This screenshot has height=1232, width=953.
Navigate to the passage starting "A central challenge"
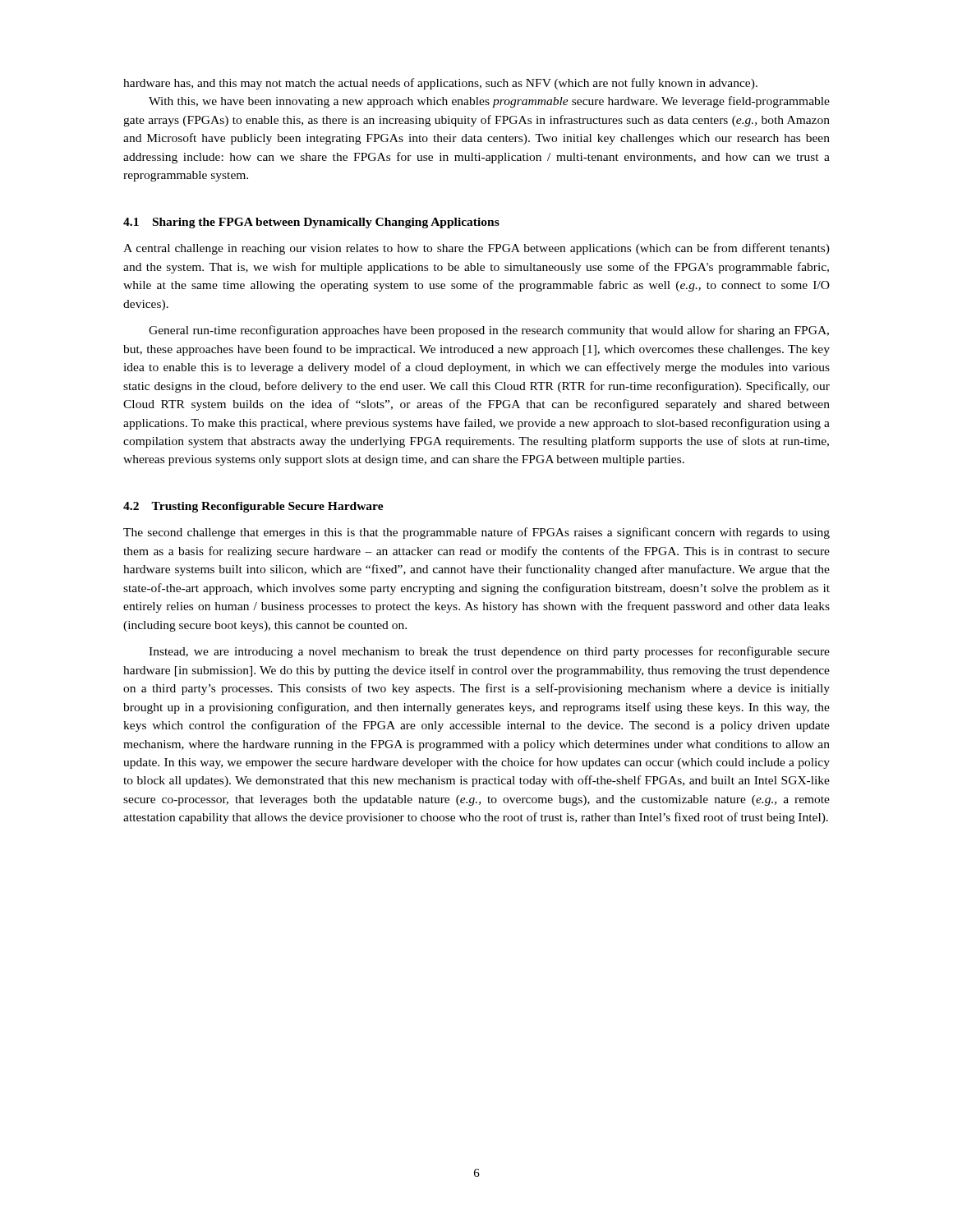click(476, 276)
